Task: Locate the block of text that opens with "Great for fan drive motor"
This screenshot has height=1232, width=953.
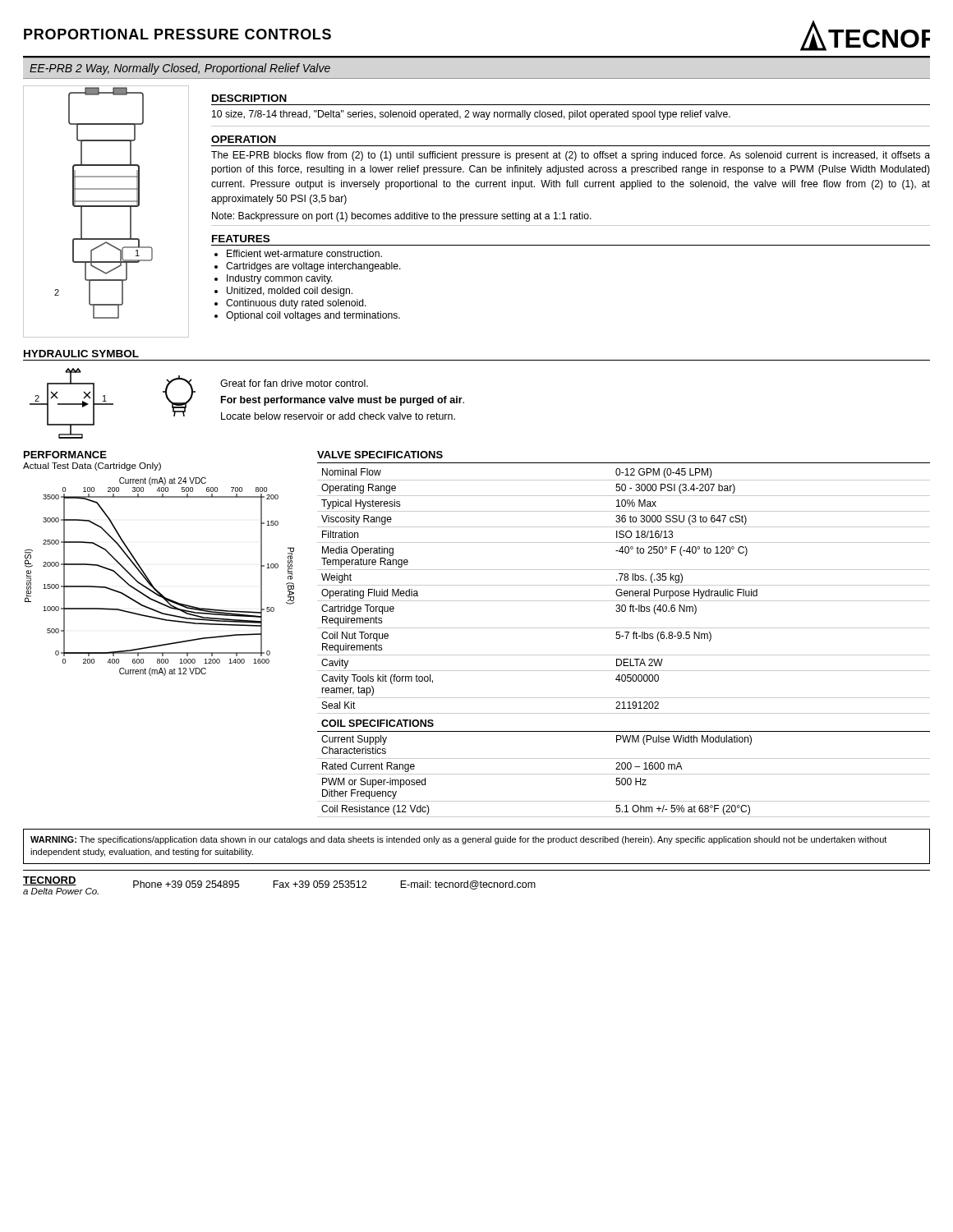Action: click(343, 400)
